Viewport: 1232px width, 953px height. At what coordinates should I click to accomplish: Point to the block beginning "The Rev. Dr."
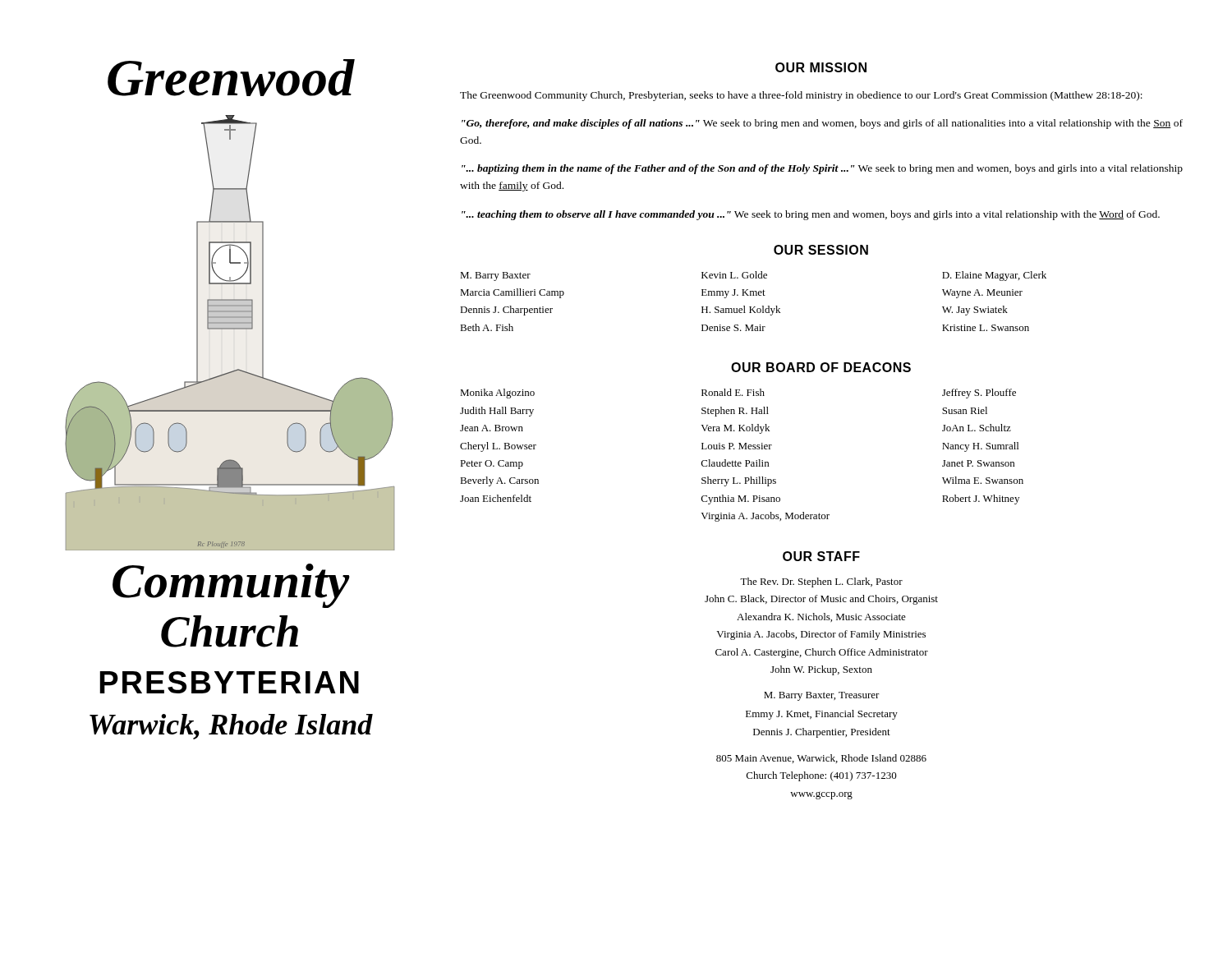tap(821, 625)
